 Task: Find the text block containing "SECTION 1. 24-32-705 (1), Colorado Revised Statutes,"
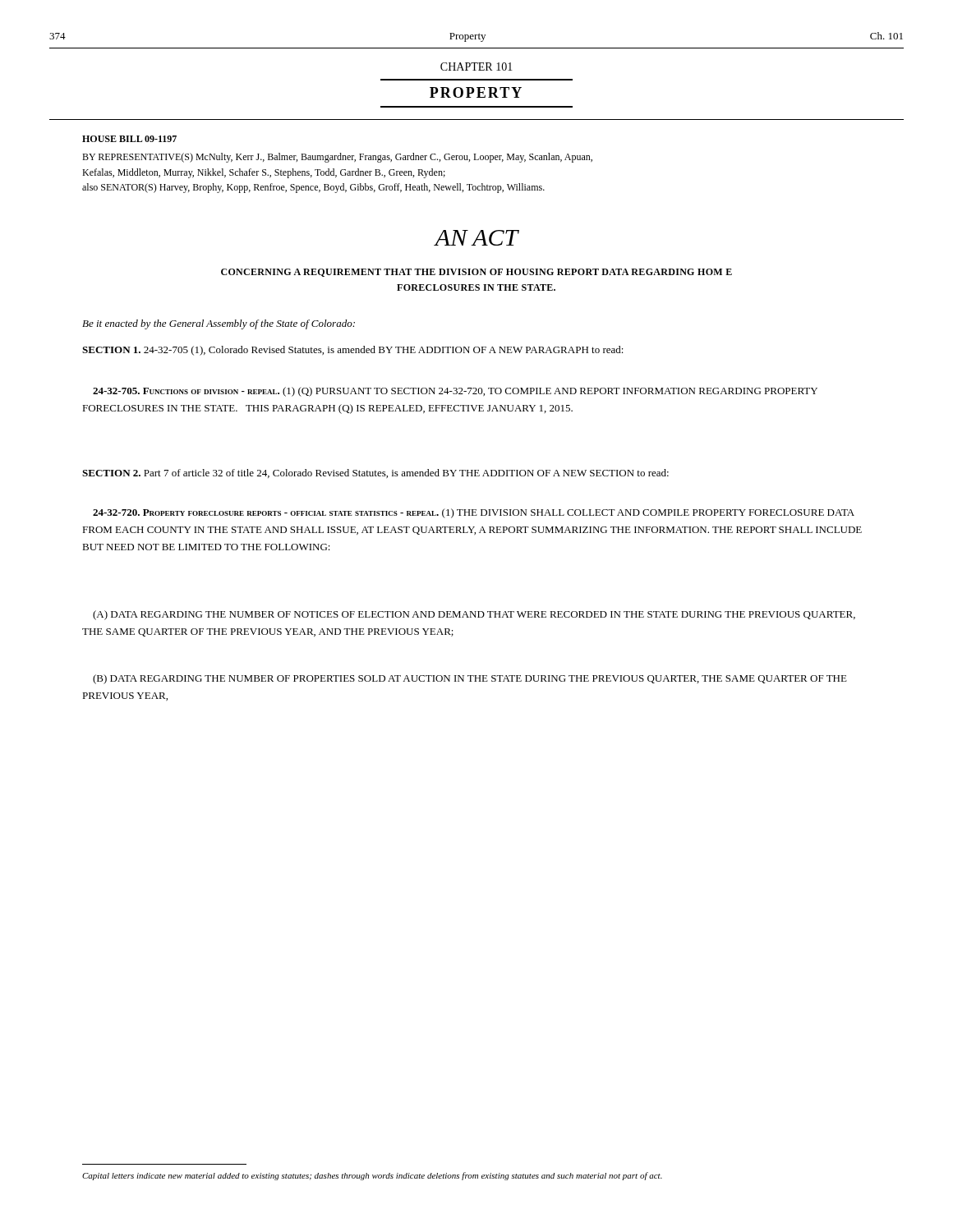point(353,350)
